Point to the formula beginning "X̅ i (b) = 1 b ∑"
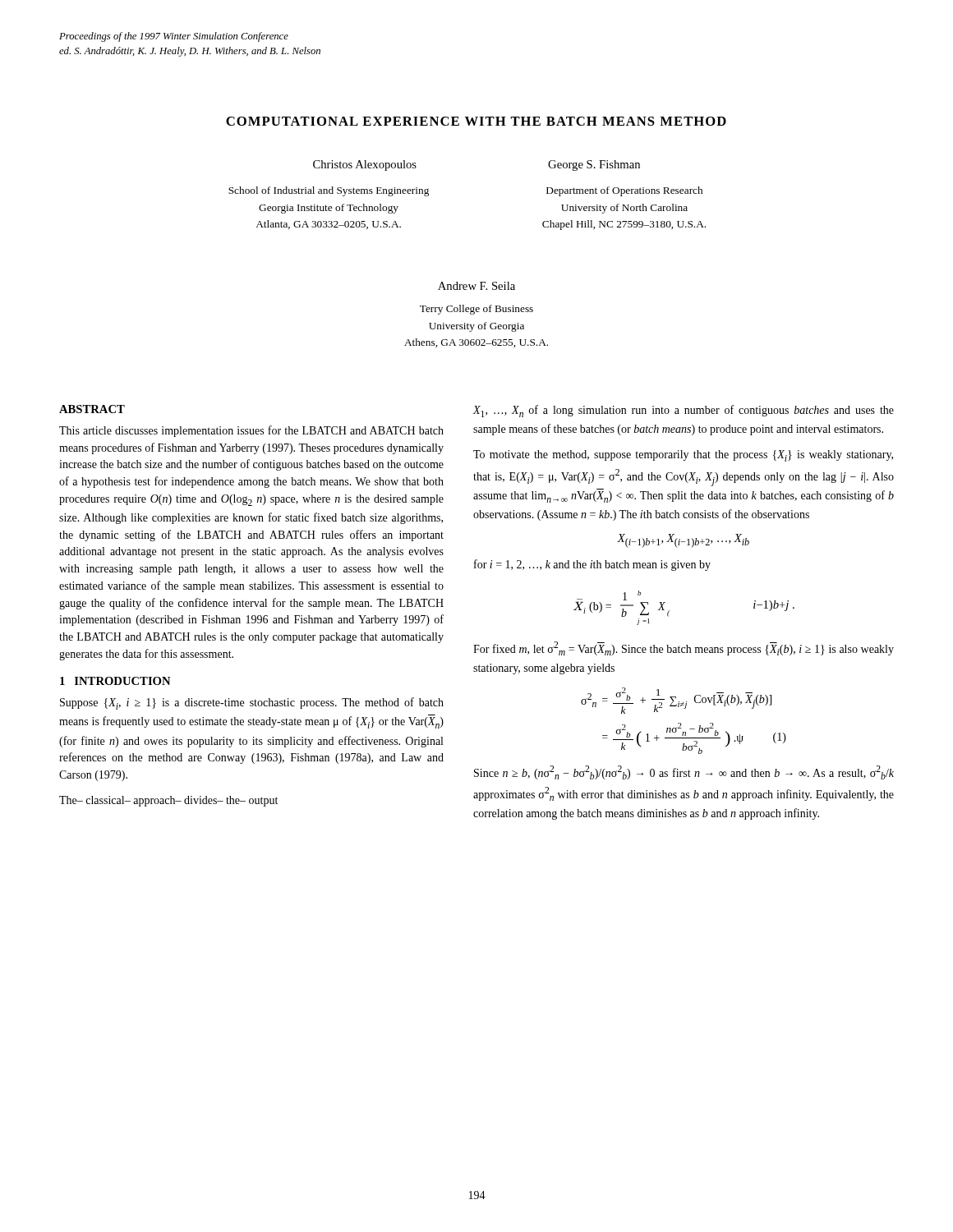Screen dimensions: 1232x953 [x=626, y=605]
